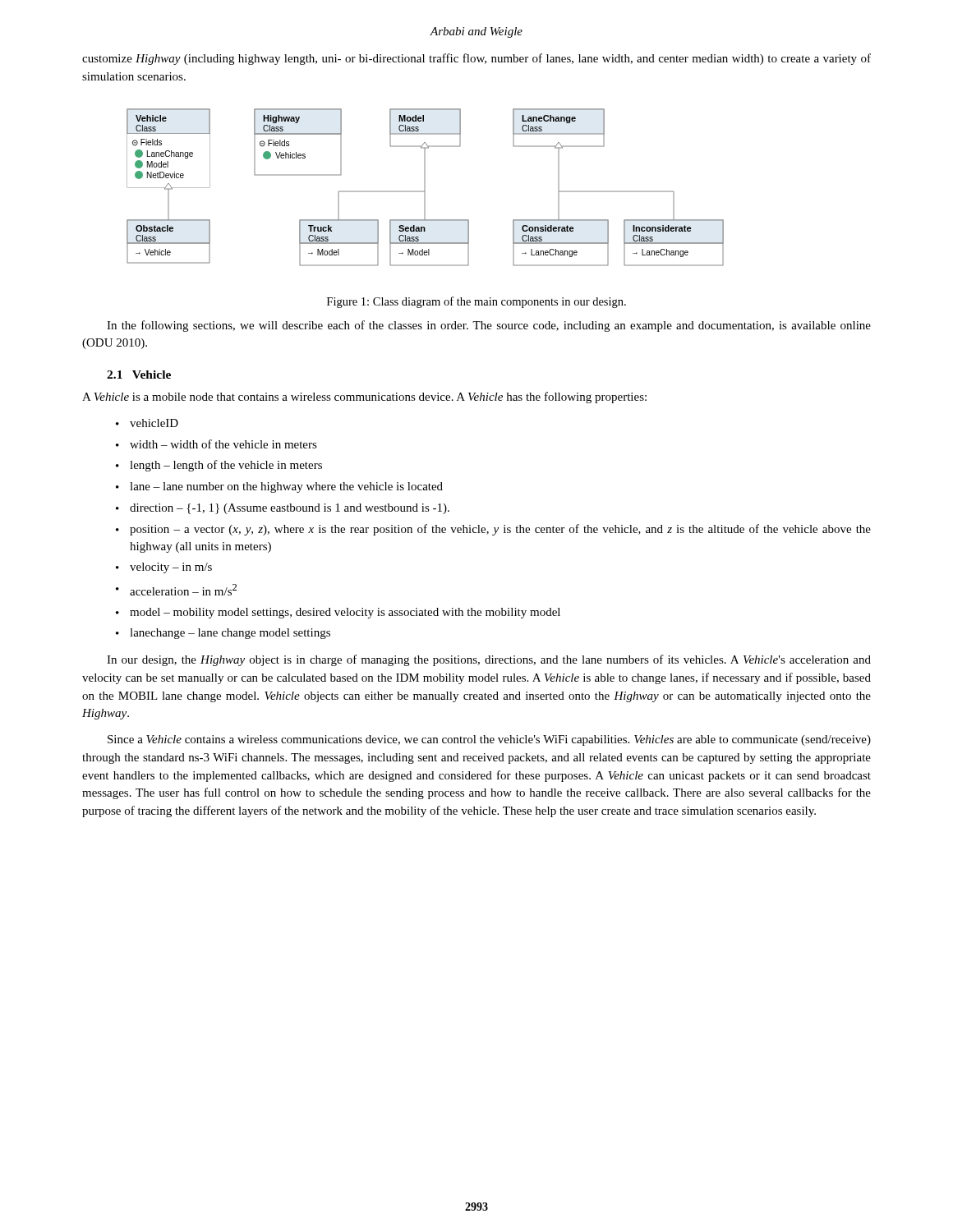Navigate to the text starting "•lanechange – lane change model"
The image size is (953, 1232).
223,634
